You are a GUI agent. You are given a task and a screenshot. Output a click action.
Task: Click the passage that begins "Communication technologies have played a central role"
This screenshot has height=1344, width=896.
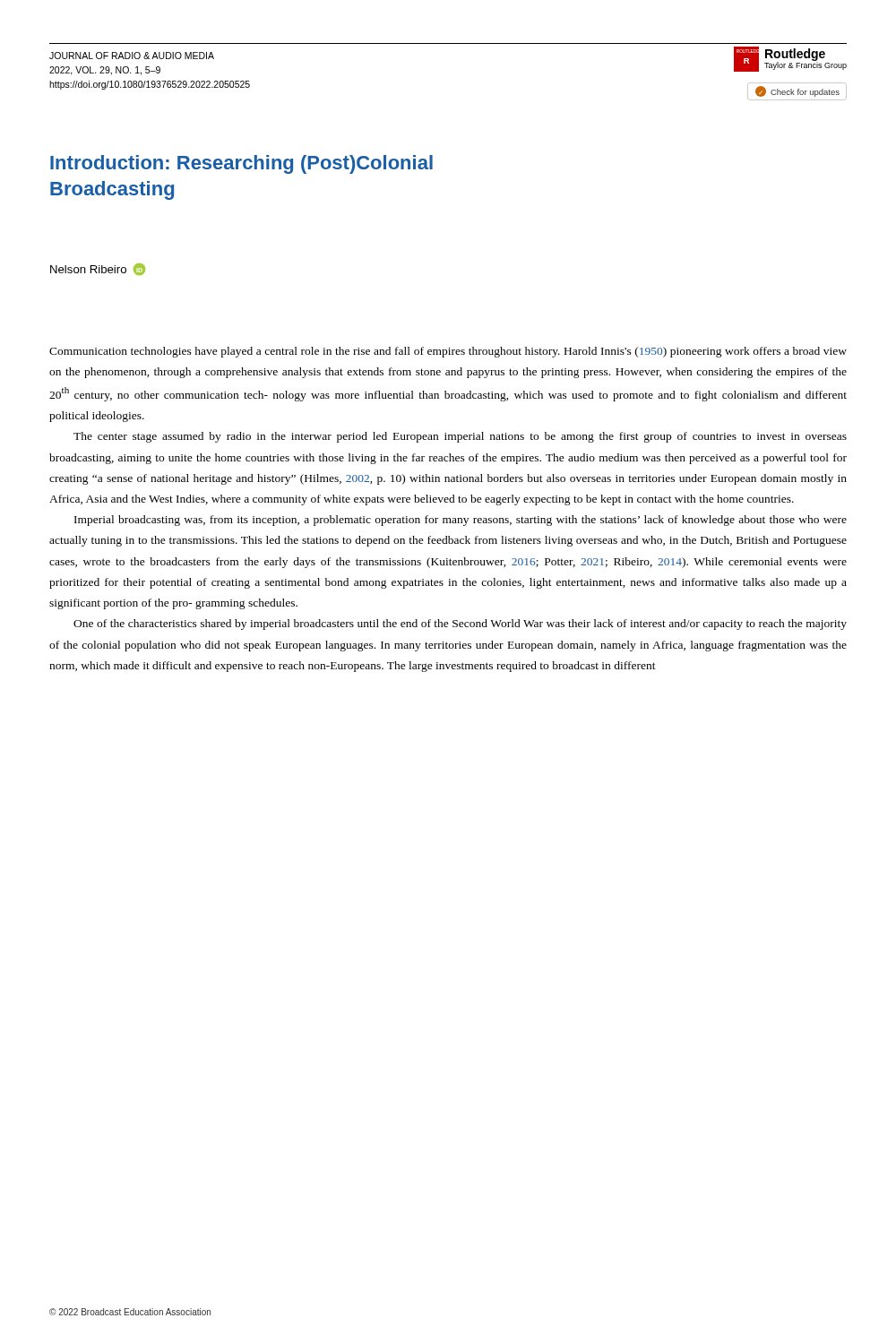pos(448,383)
